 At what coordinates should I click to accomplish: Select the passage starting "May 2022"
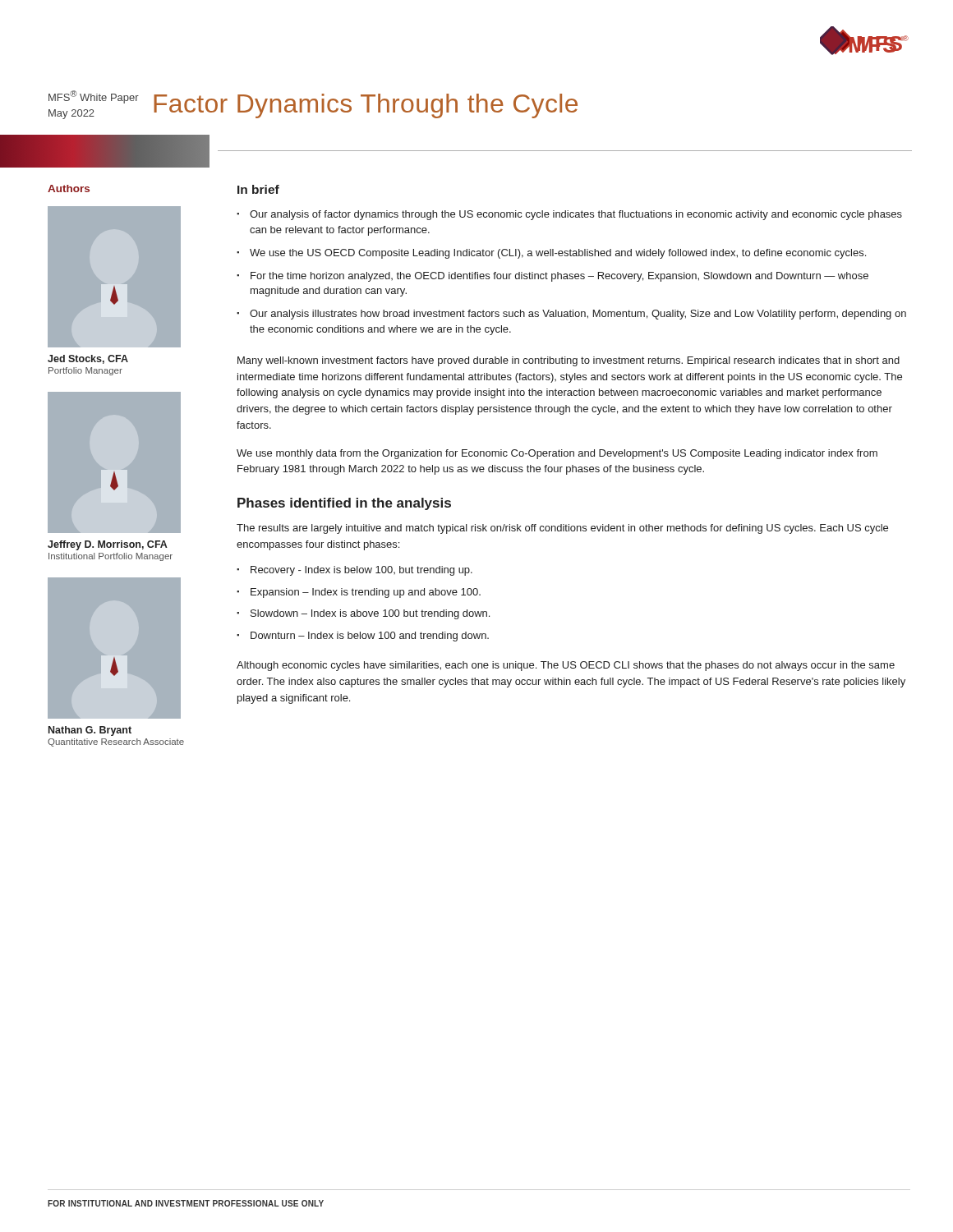click(x=71, y=113)
